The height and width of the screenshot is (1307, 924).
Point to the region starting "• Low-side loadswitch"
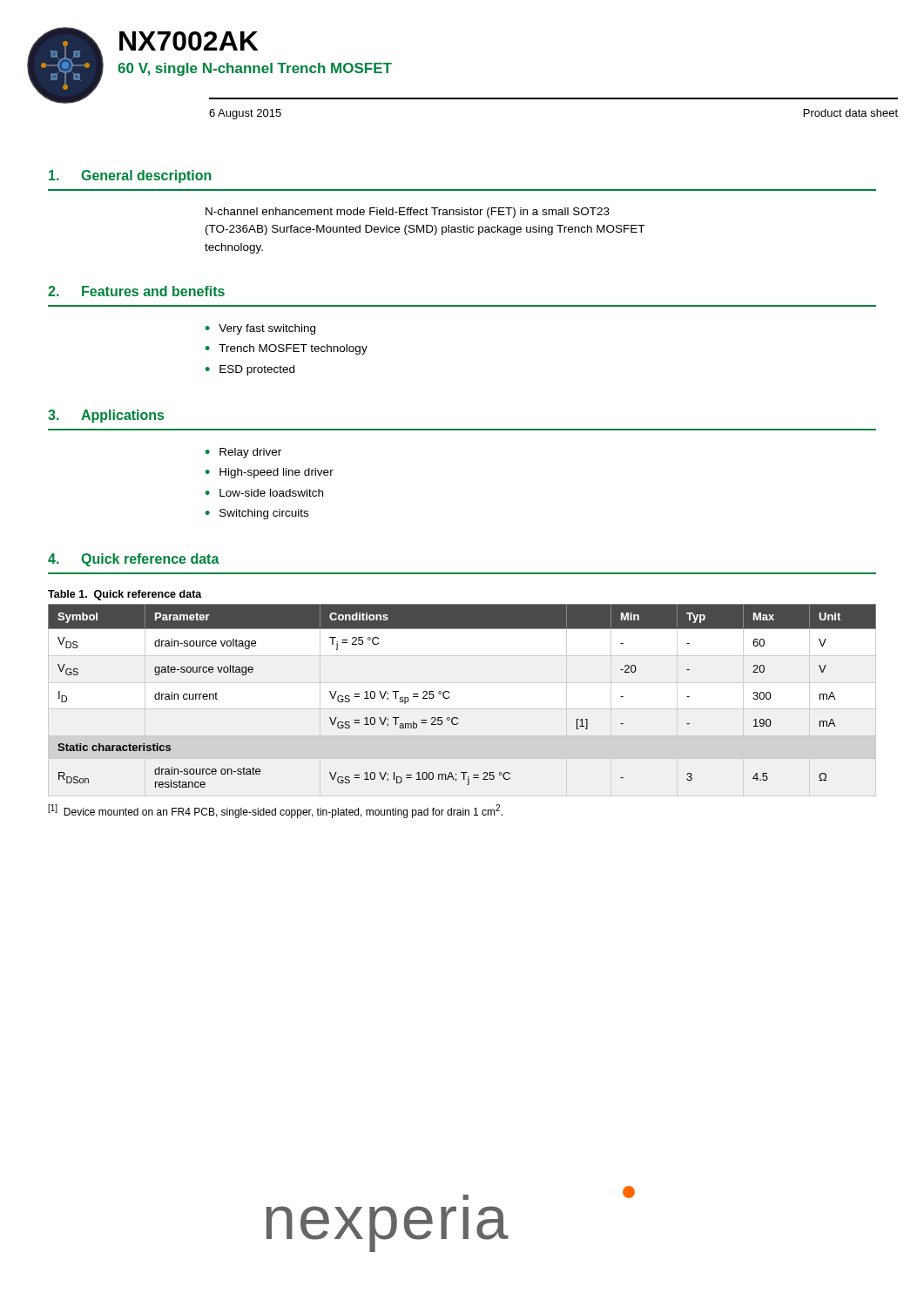tap(264, 494)
